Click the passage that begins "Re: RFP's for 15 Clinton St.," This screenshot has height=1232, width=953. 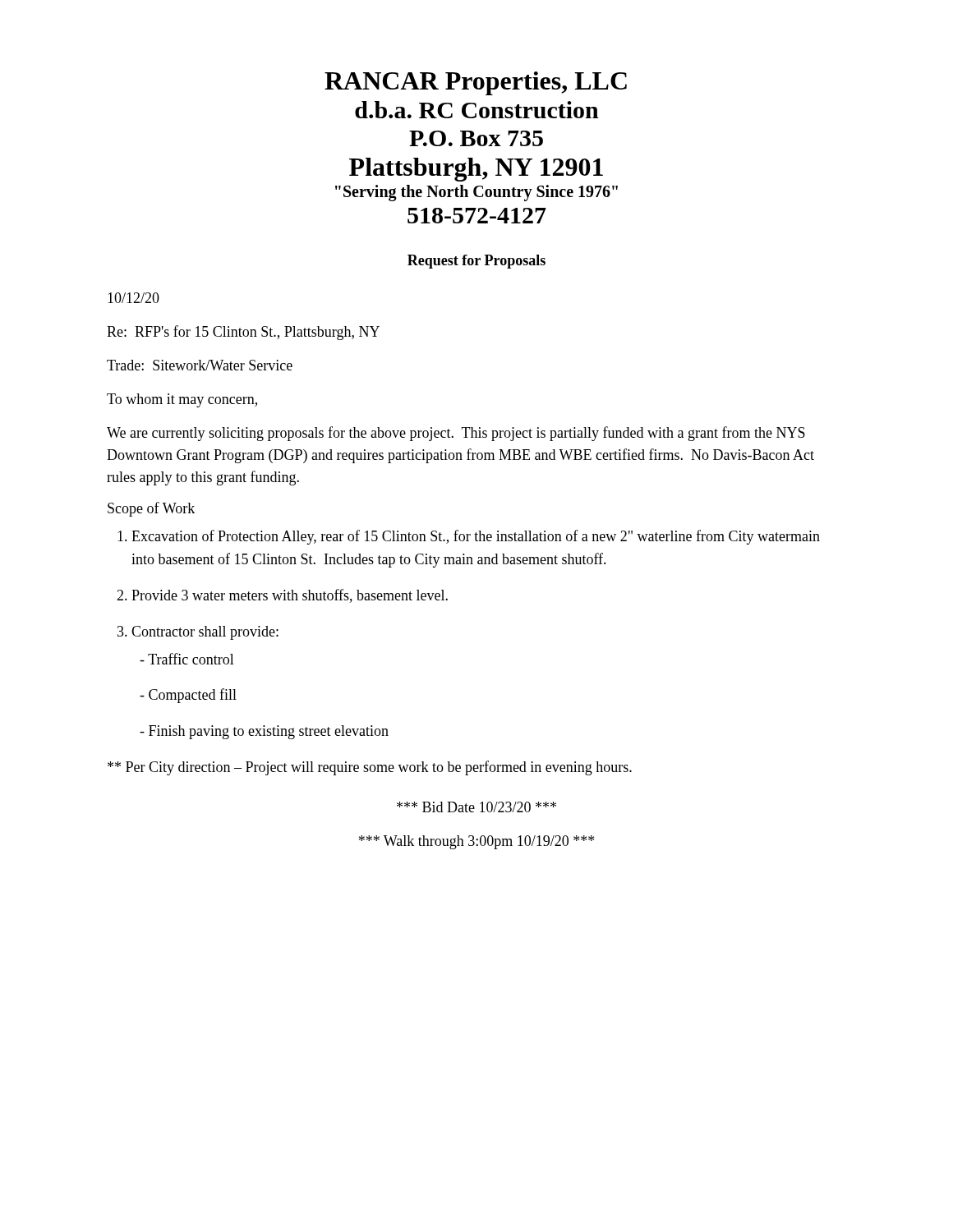(243, 332)
